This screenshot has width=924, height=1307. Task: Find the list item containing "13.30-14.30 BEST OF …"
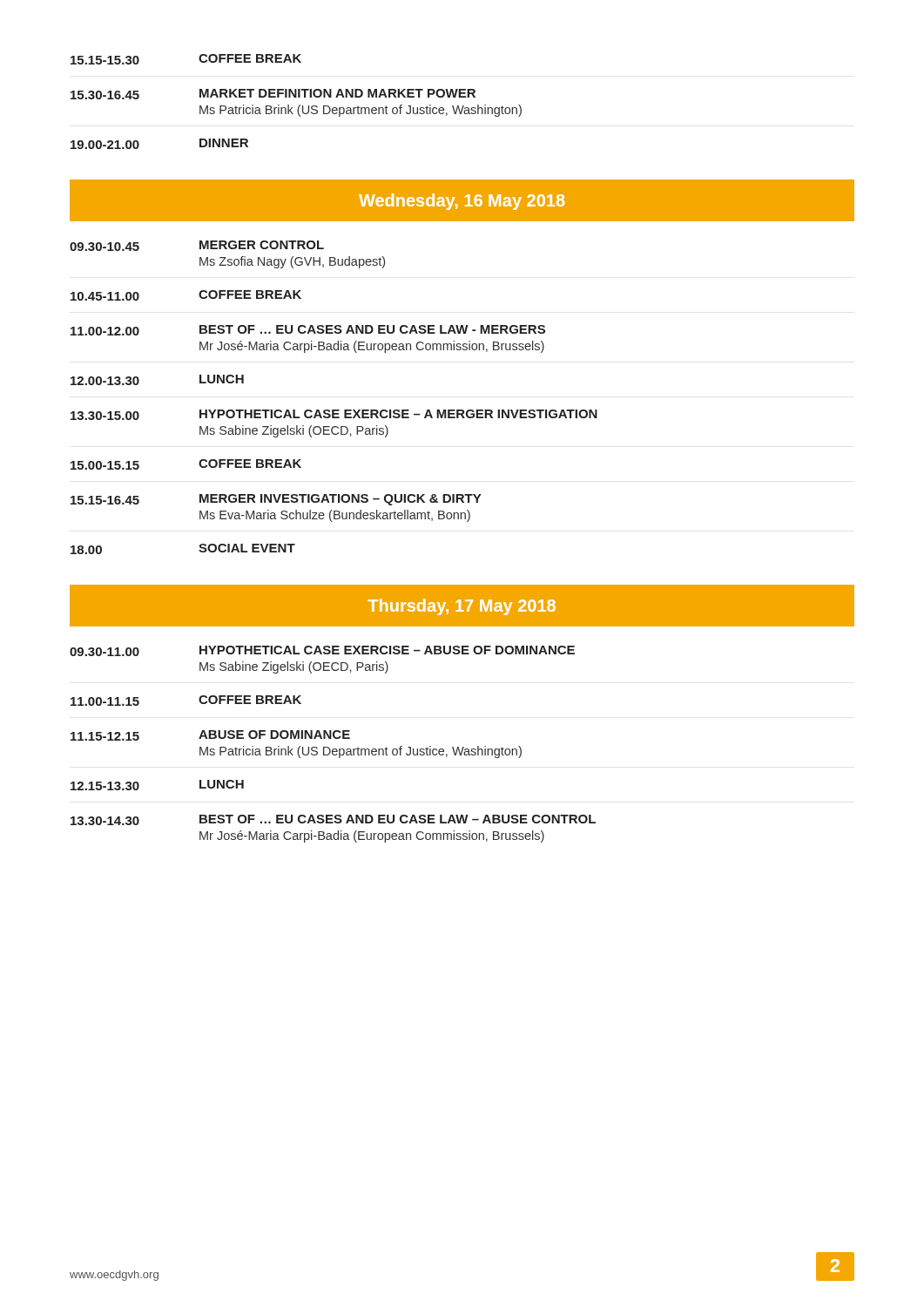[x=462, y=827]
